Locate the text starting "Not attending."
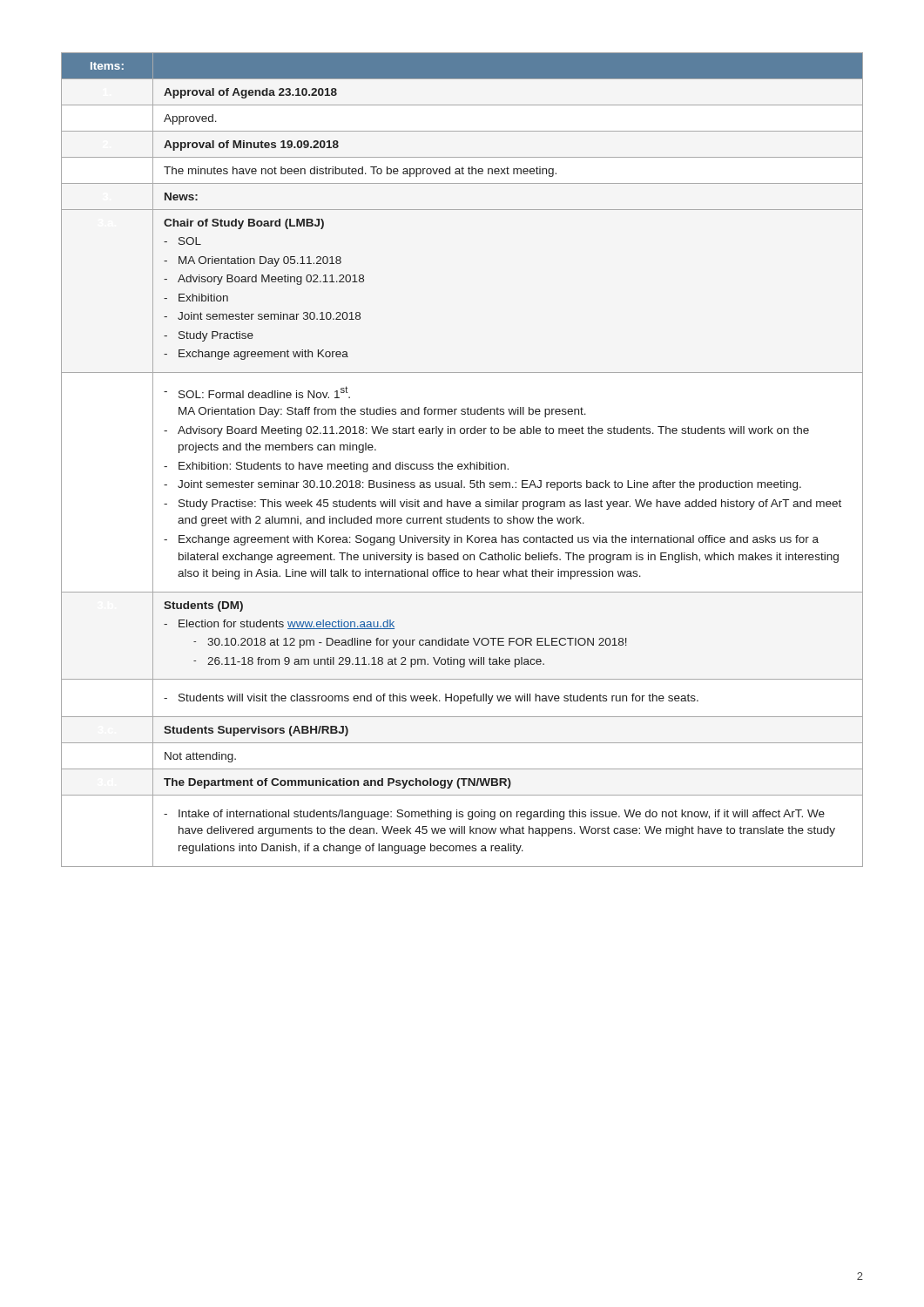 [200, 756]
